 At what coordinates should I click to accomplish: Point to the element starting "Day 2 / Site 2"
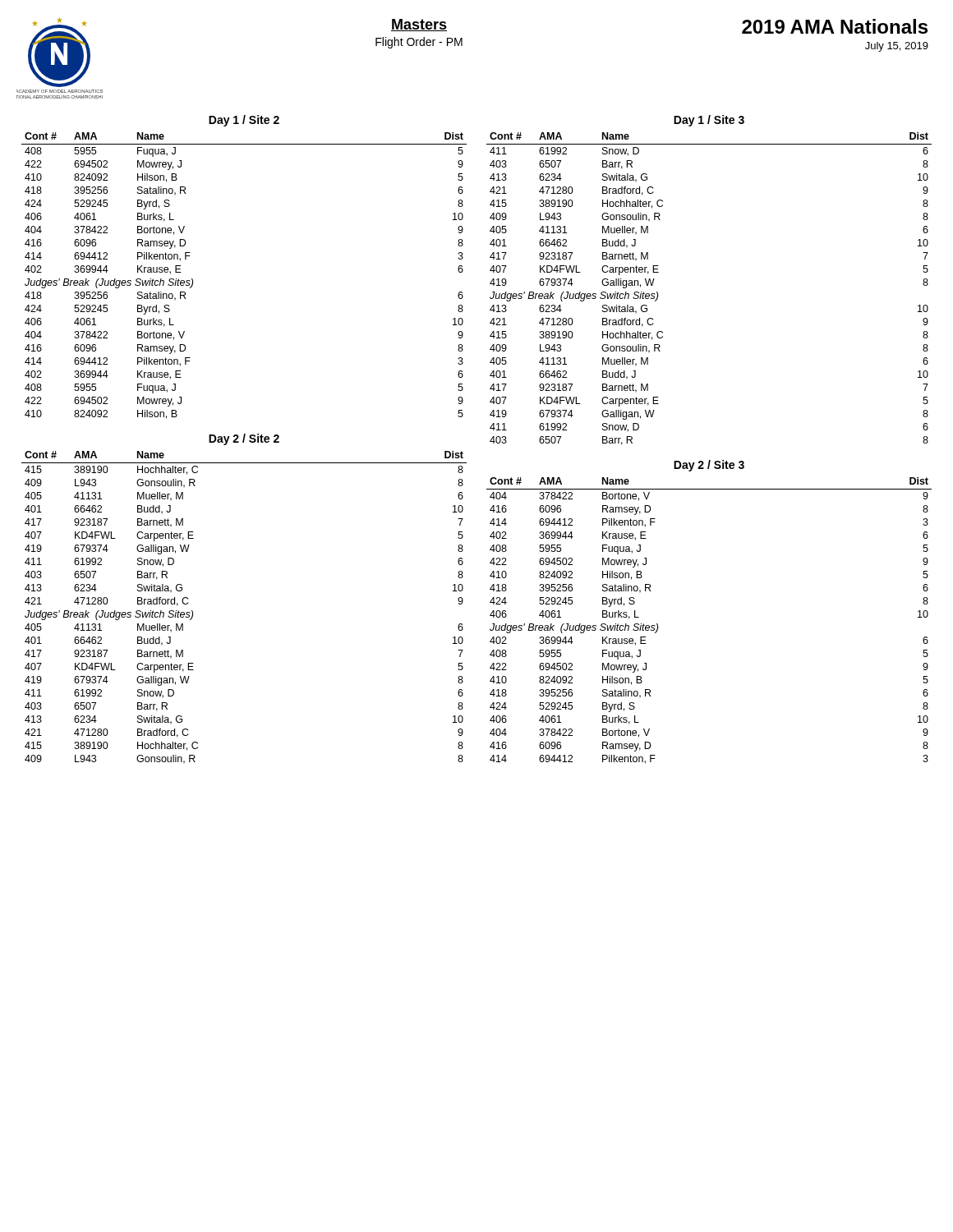click(244, 439)
